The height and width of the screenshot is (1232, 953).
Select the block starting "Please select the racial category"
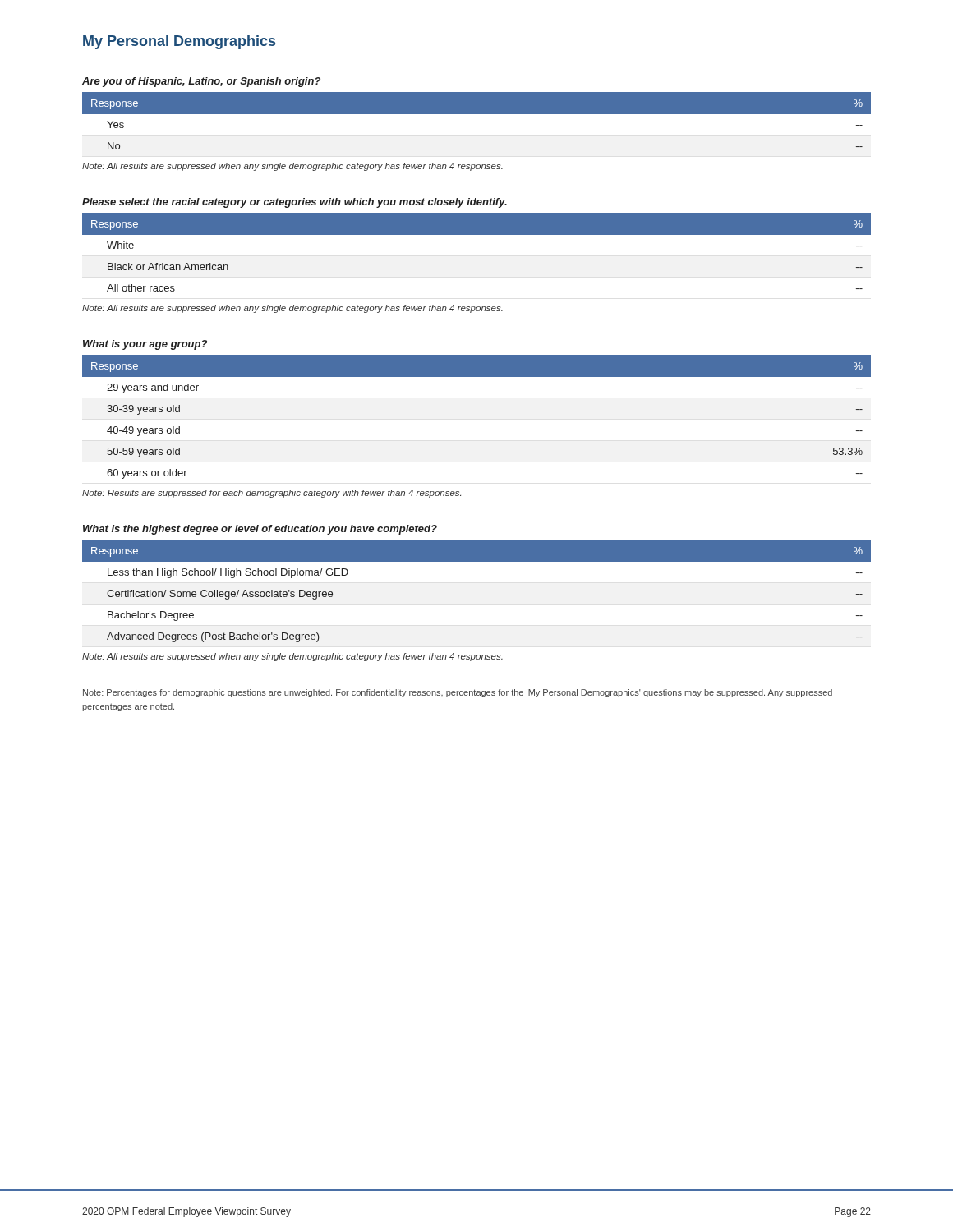point(295,202)
